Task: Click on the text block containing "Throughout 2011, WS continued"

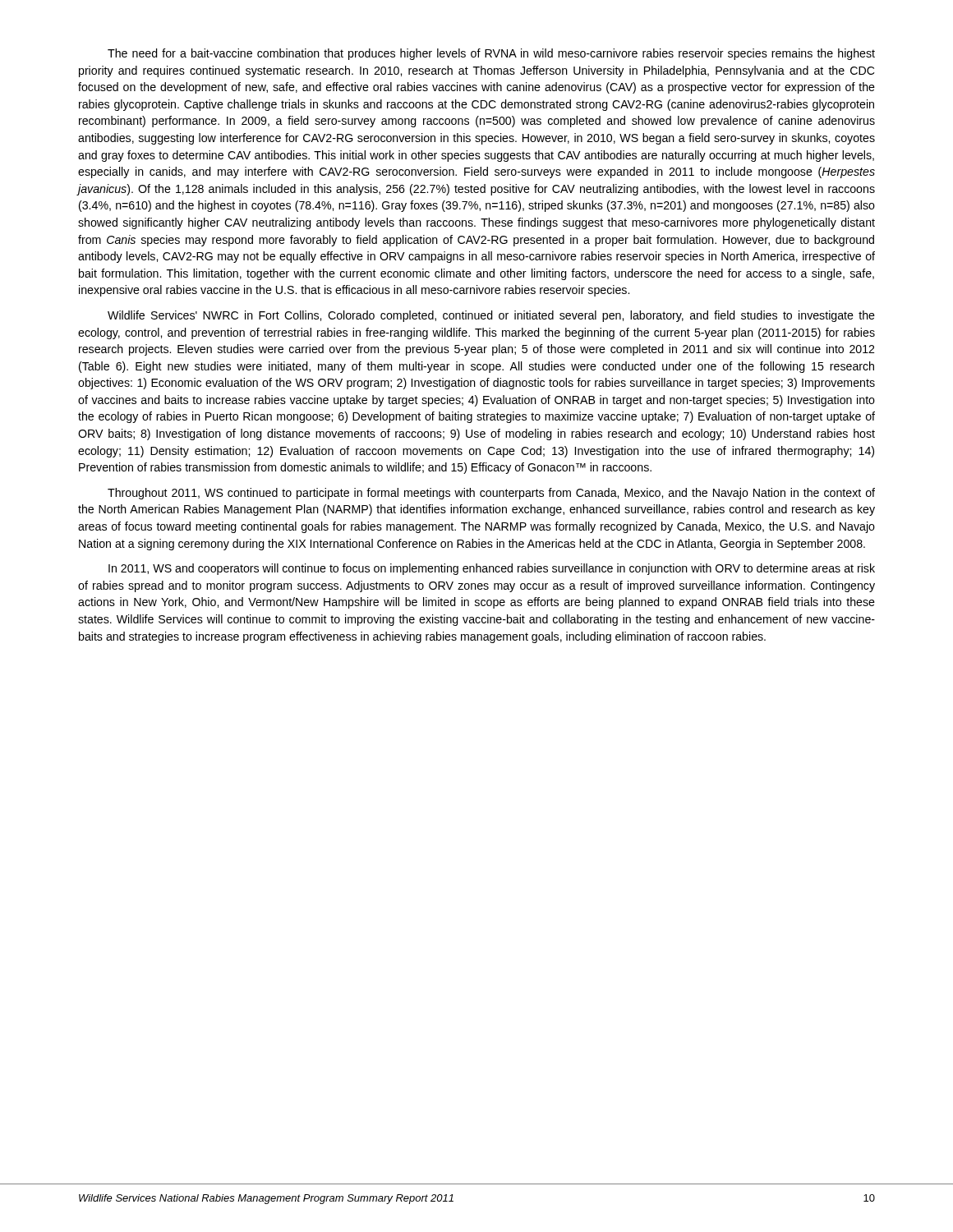Action: pos(476,518)
